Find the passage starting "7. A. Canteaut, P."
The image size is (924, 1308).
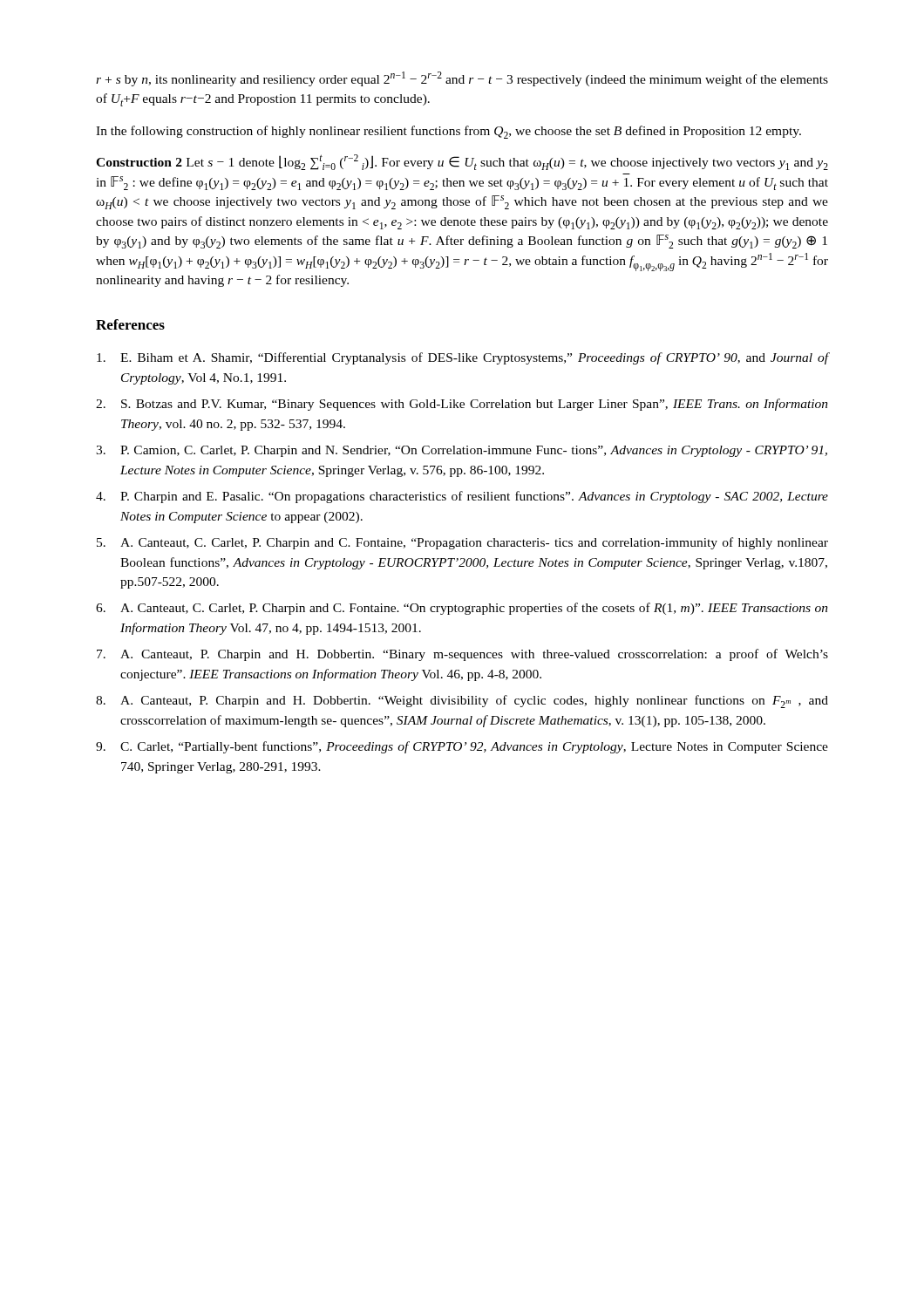coord(462,664)
